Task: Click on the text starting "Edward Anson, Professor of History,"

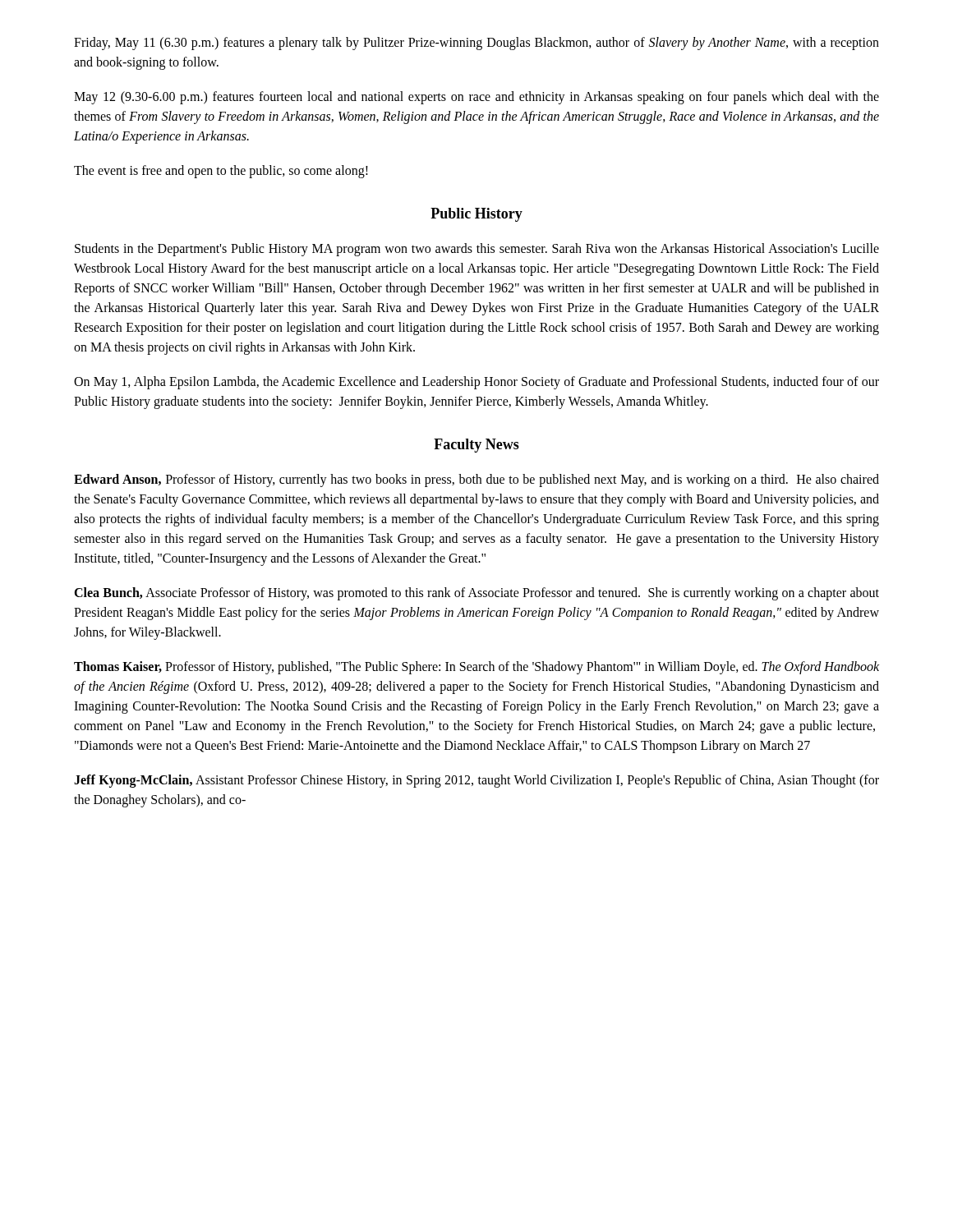Action: (476, 519)
